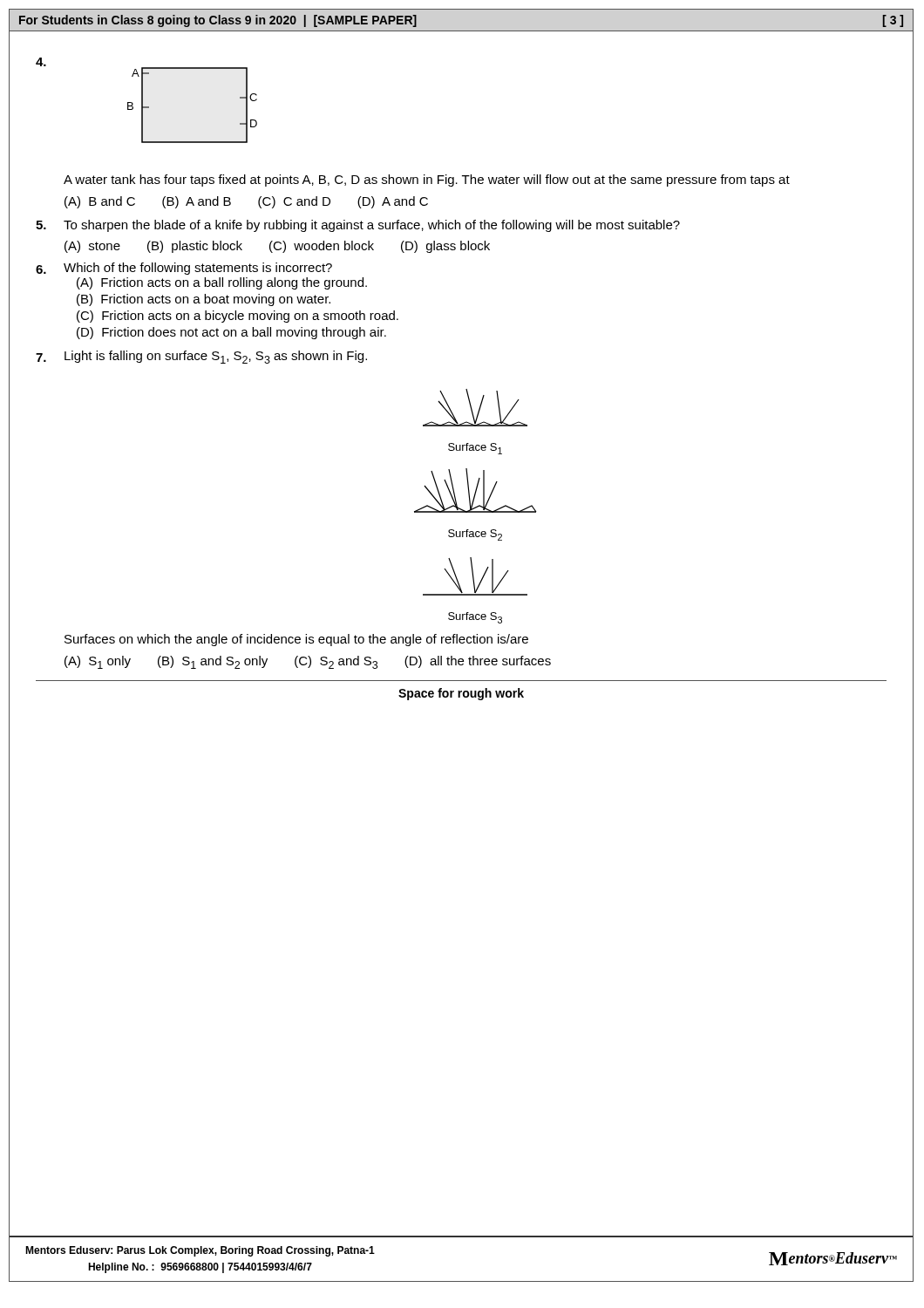The width and height of the screenshot is (924, 1308).
Task: Point to the block beginning "To sharpen the blade of"
Action: pyautogui.click(x=372, y=224)
